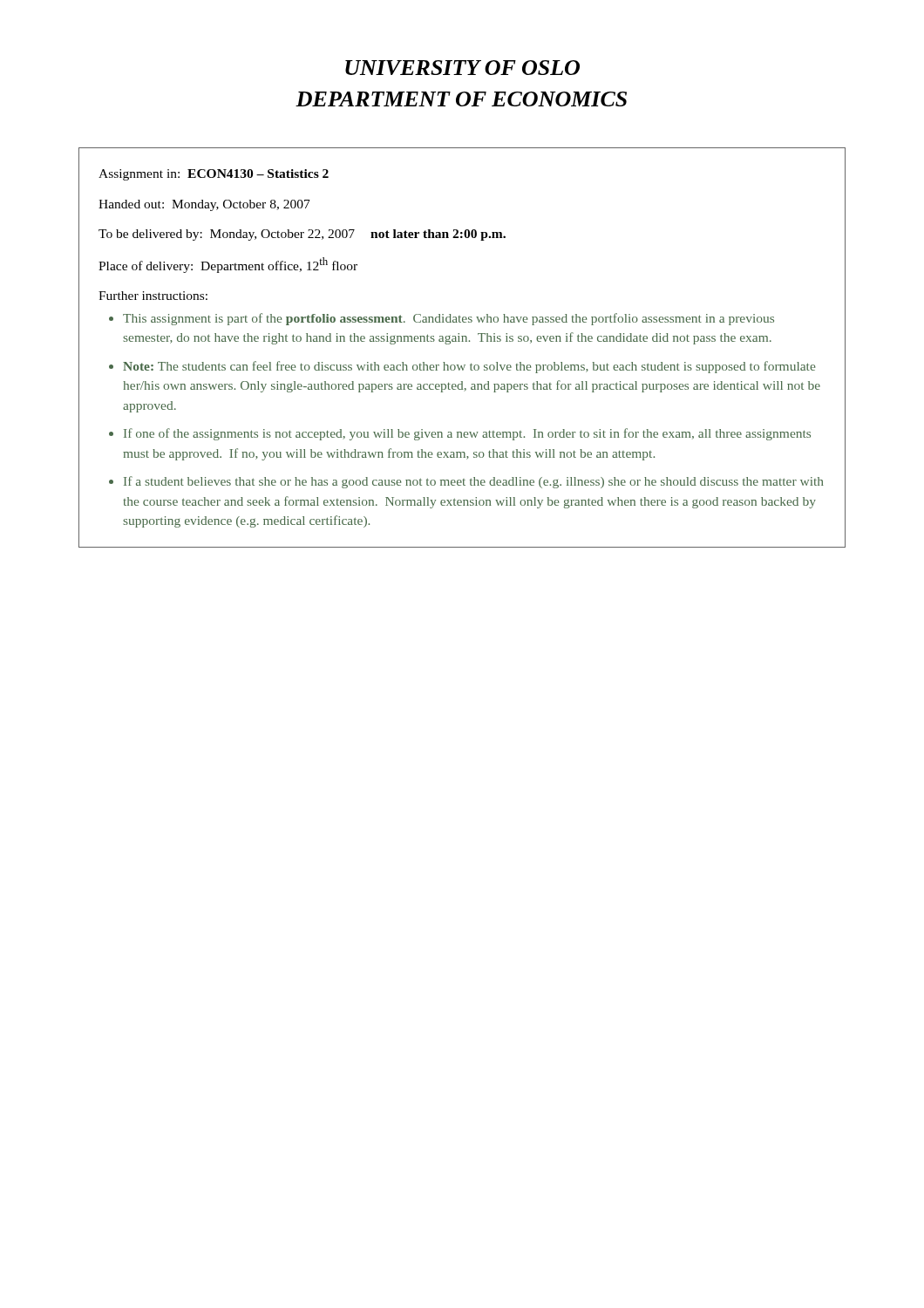
Task: Find the passage starting "UNIVERSITY OF OSLODEPARTMENT OF ECONOMICS"
Action: click(x=462, y=84)
